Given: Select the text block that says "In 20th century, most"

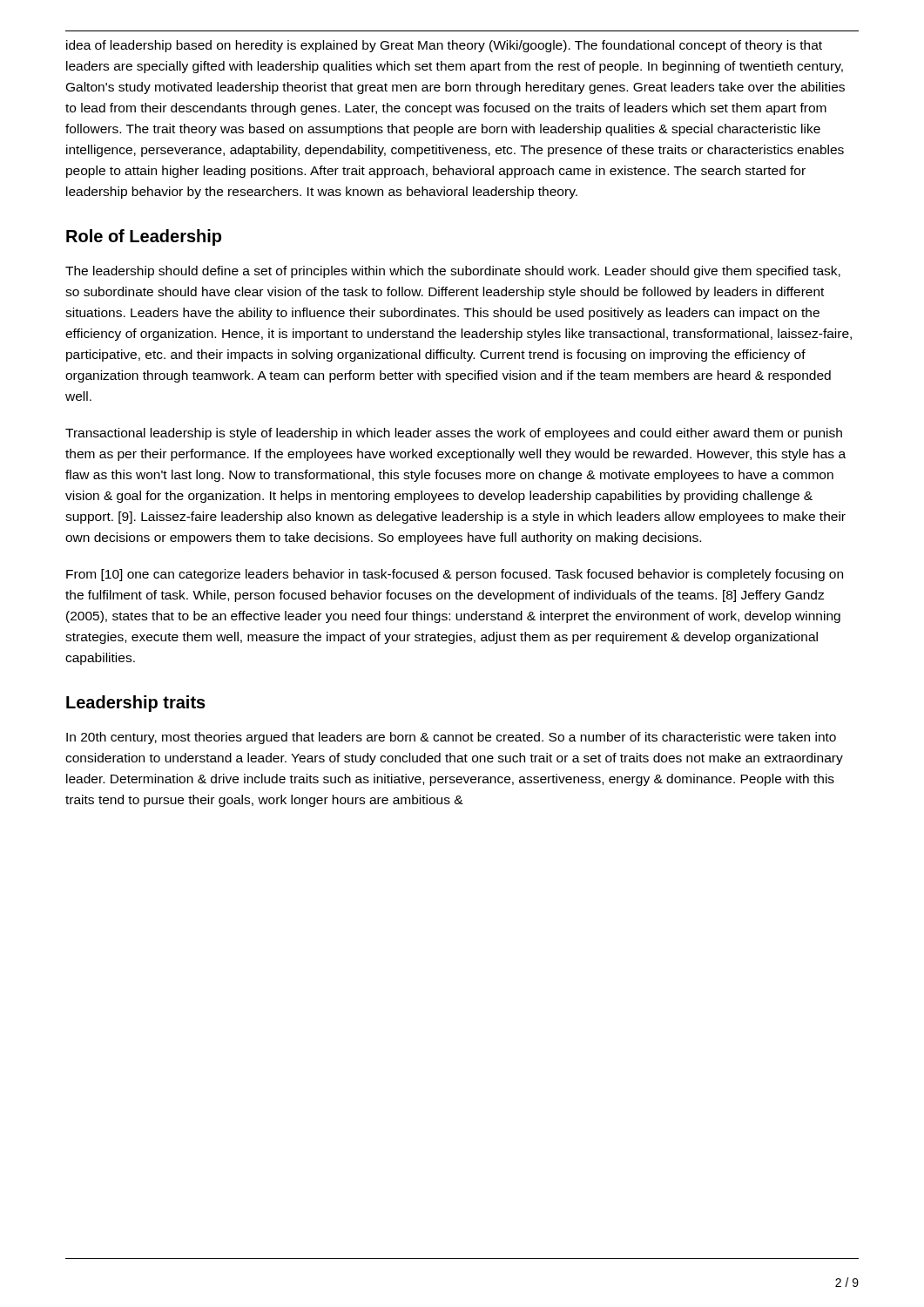Looking at the screenshot, I should click(454, 768).
